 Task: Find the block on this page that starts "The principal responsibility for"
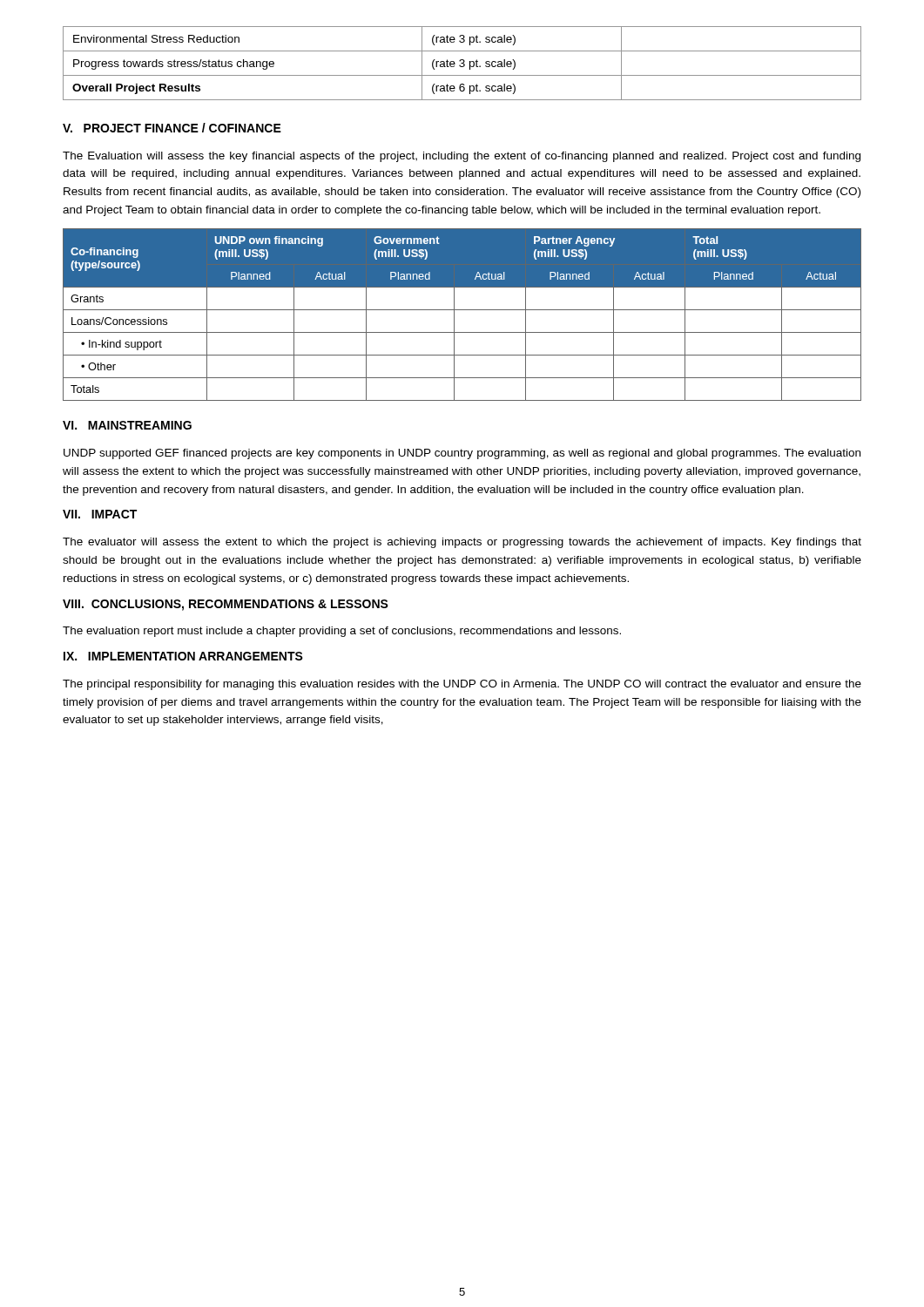click(462, 702)
